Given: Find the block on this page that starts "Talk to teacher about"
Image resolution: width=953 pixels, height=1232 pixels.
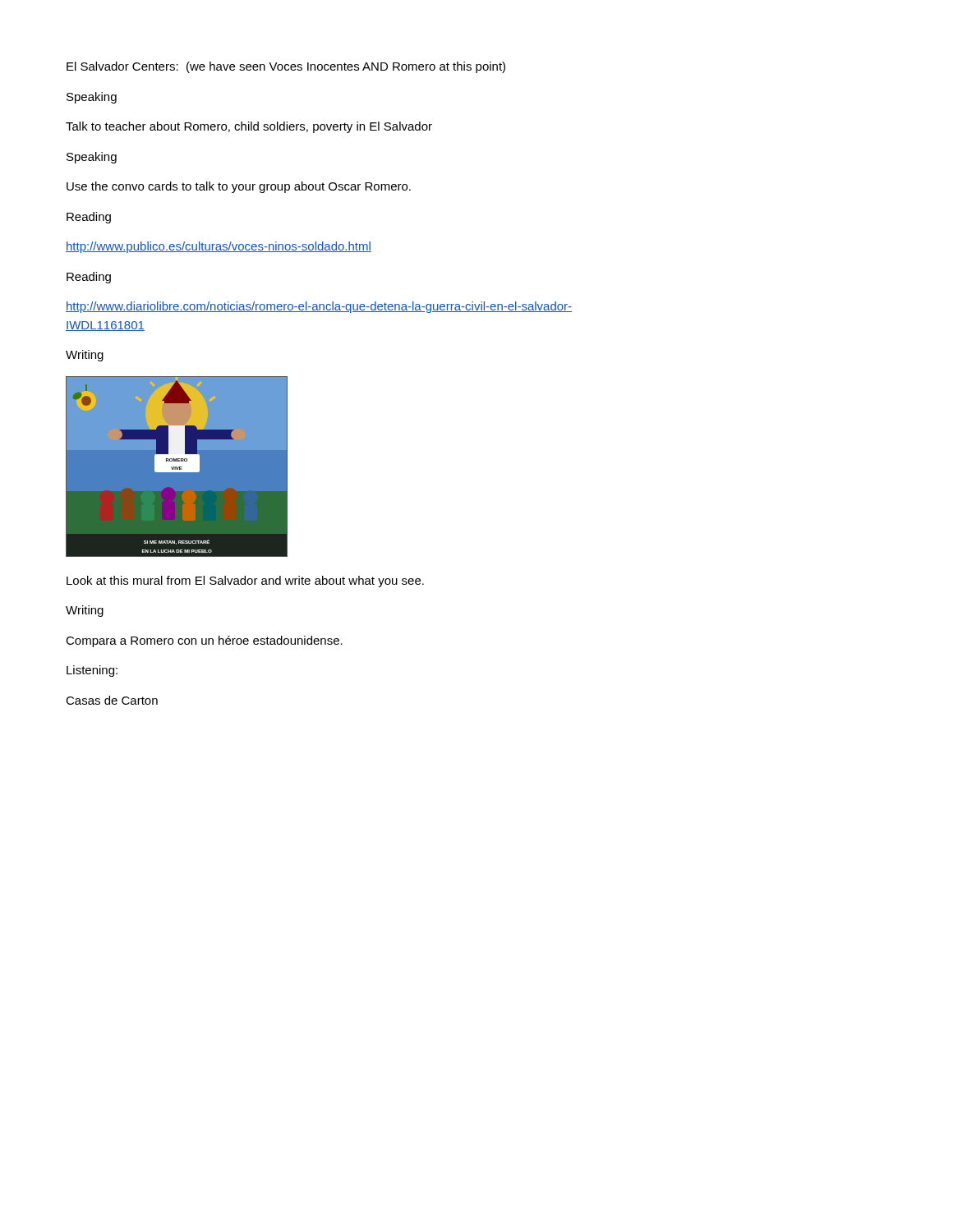Looking at the screenshot, I should pos(249,126).
